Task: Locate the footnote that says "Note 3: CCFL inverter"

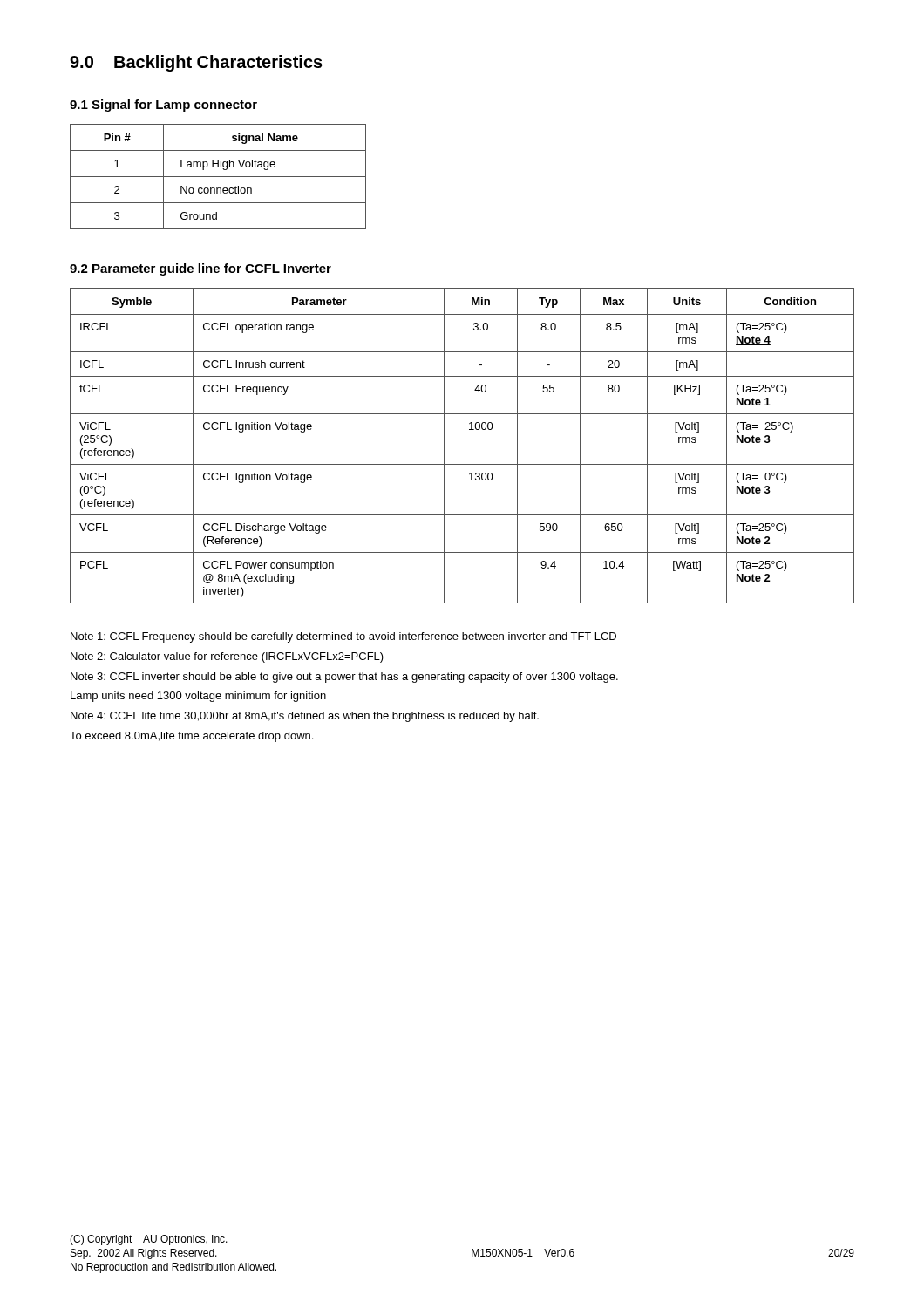Action: [462, 687]
